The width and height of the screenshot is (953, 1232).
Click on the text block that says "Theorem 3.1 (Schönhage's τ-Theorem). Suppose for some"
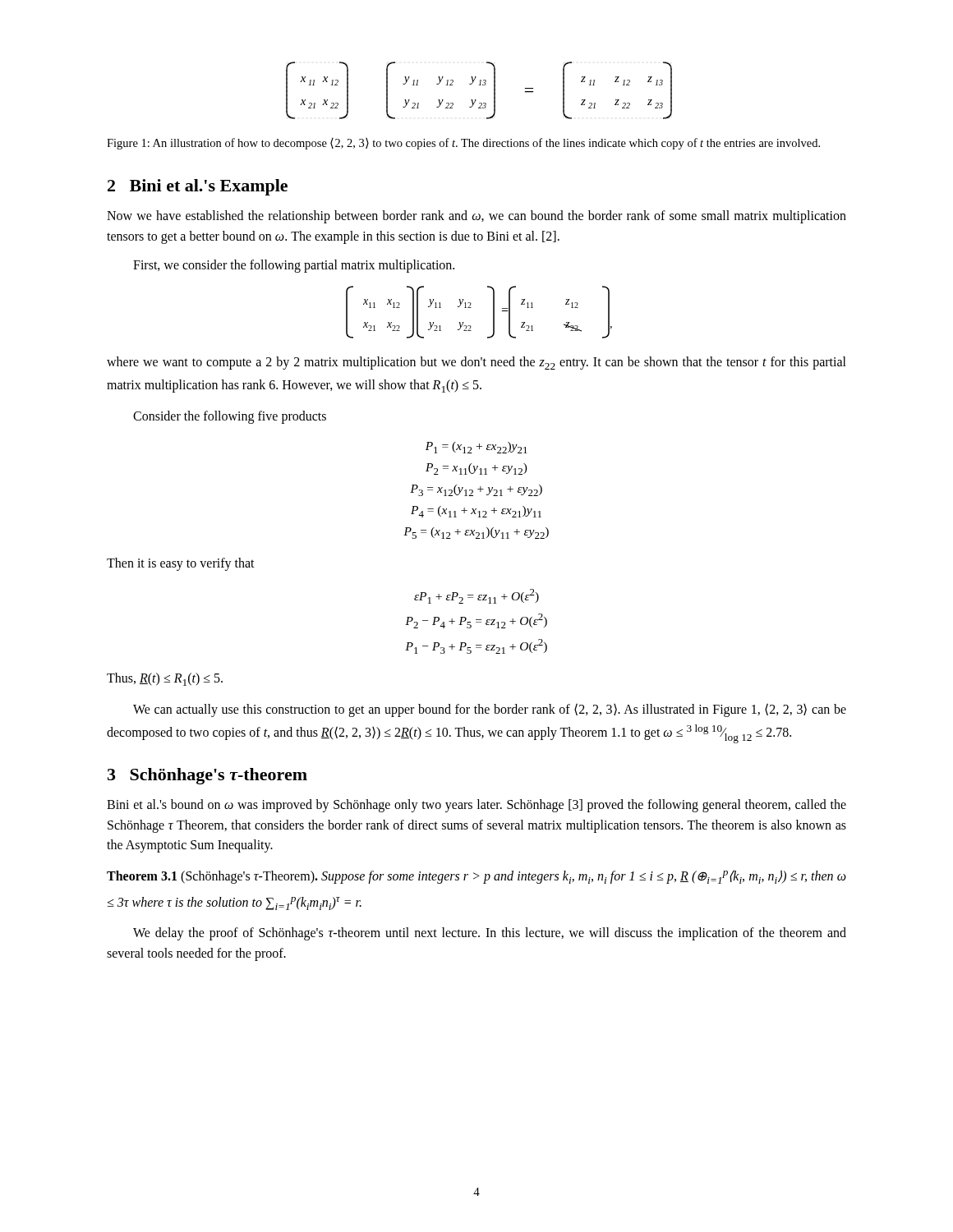coord(476,889)
